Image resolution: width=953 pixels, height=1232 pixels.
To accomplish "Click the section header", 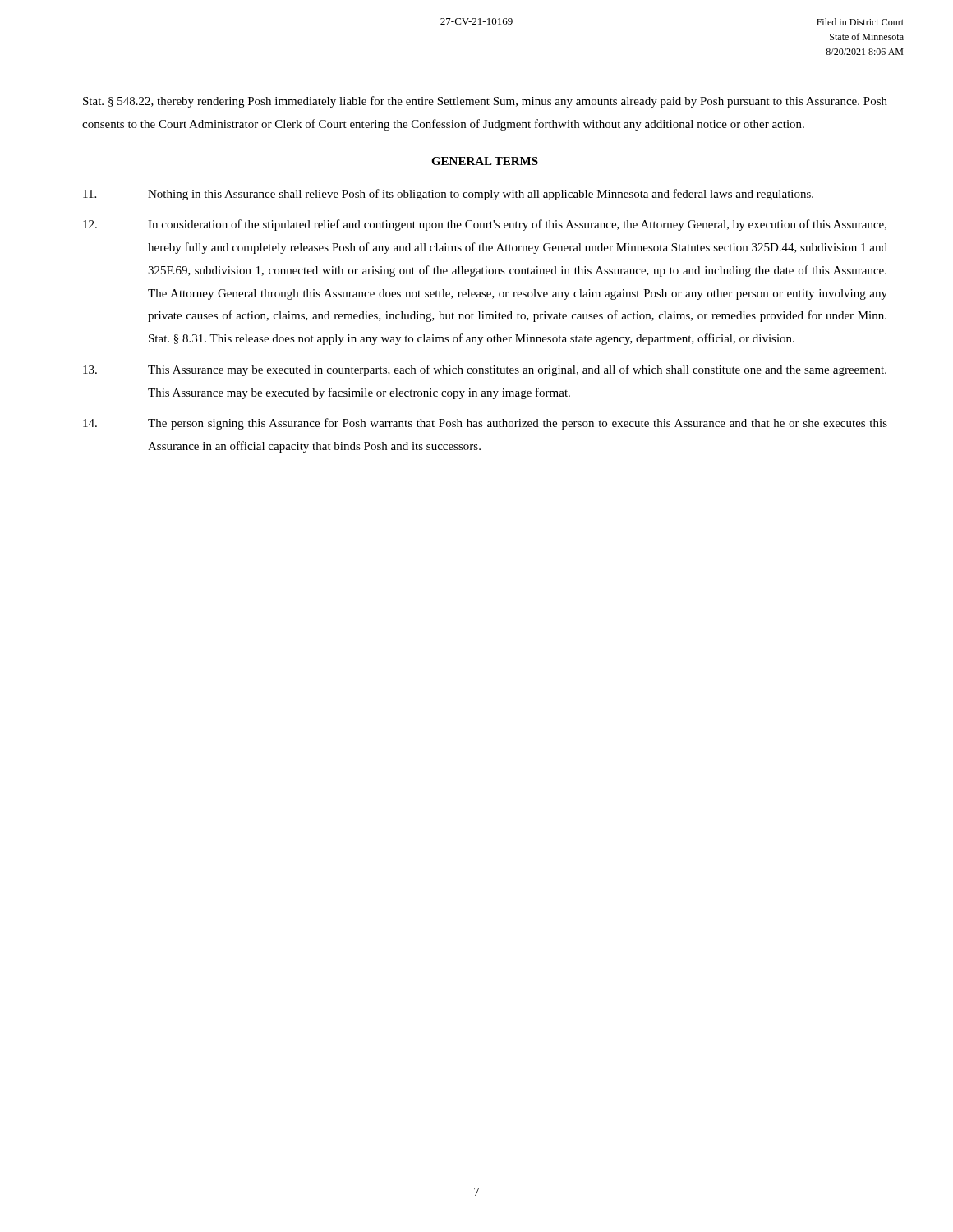I will click(x=485, y=161).
